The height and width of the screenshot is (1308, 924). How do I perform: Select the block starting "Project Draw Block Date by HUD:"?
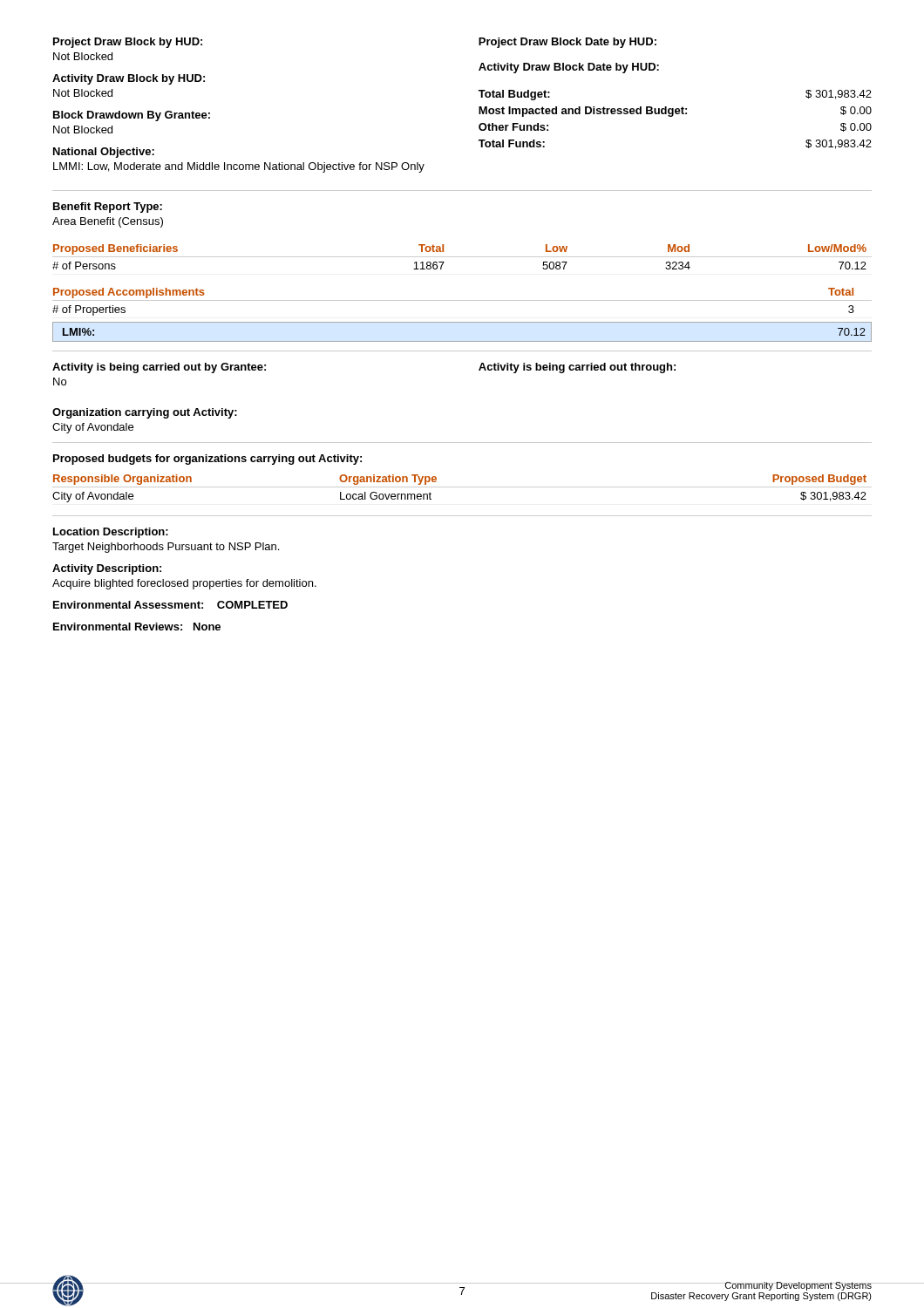pyautogui.click(x=567, y=43)
